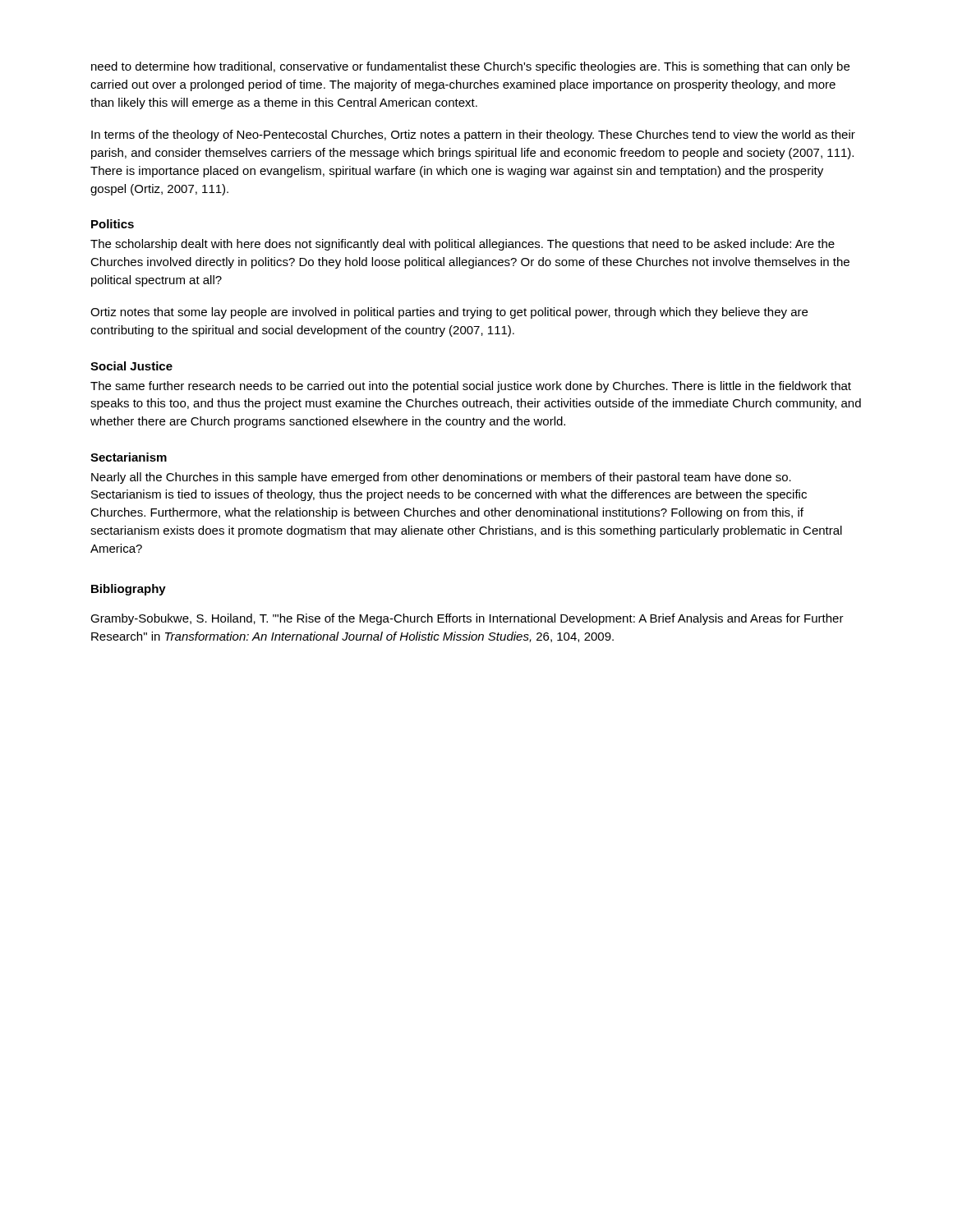Where is the passage that starts "Gramby-Sobukwe, S. Hoiland, T. '"he Rise of"?
Screen dimensions: 1232x953
pyautogui.click(x=467, y=627)
